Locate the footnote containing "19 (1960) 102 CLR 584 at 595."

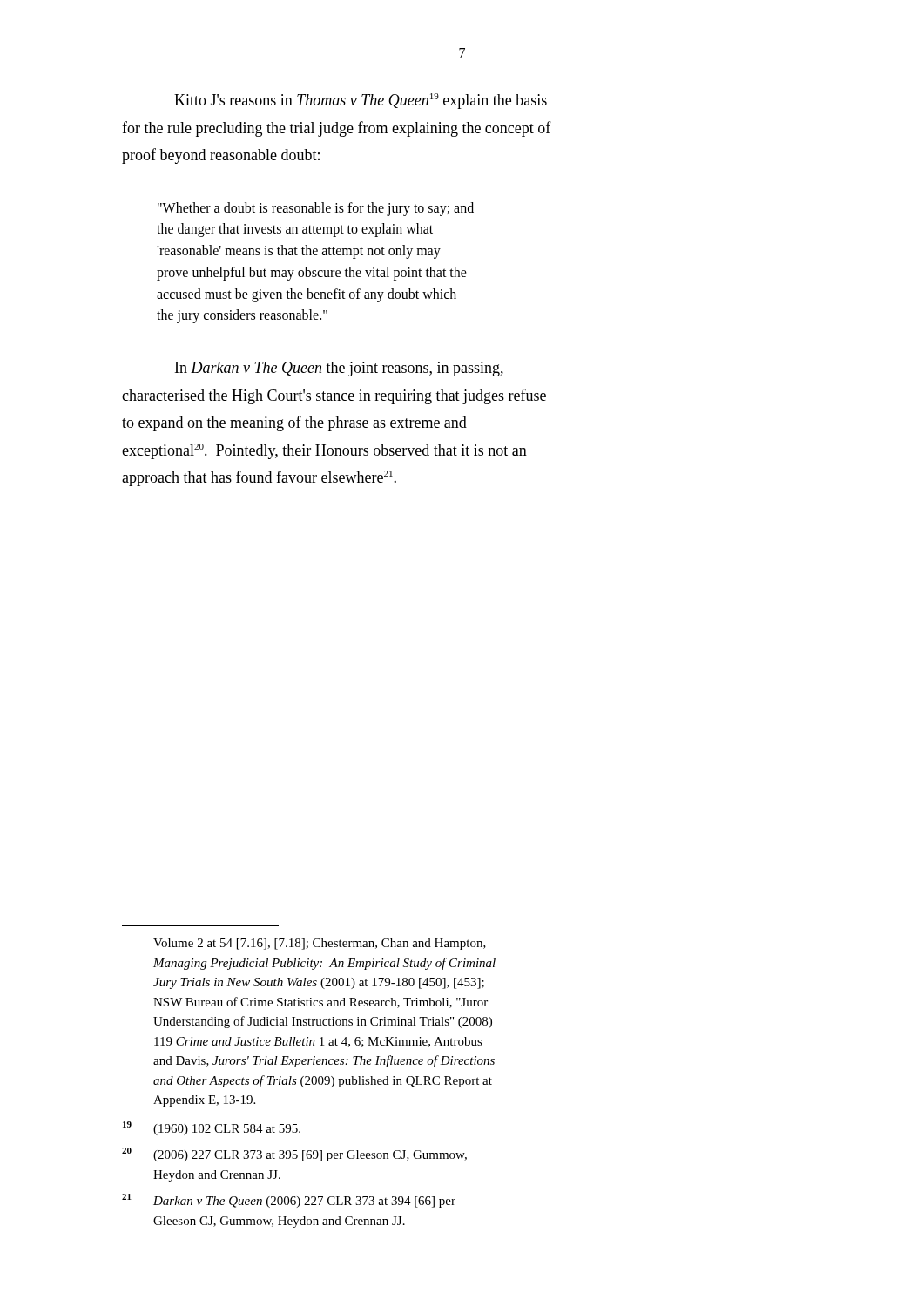[212, 1128]
